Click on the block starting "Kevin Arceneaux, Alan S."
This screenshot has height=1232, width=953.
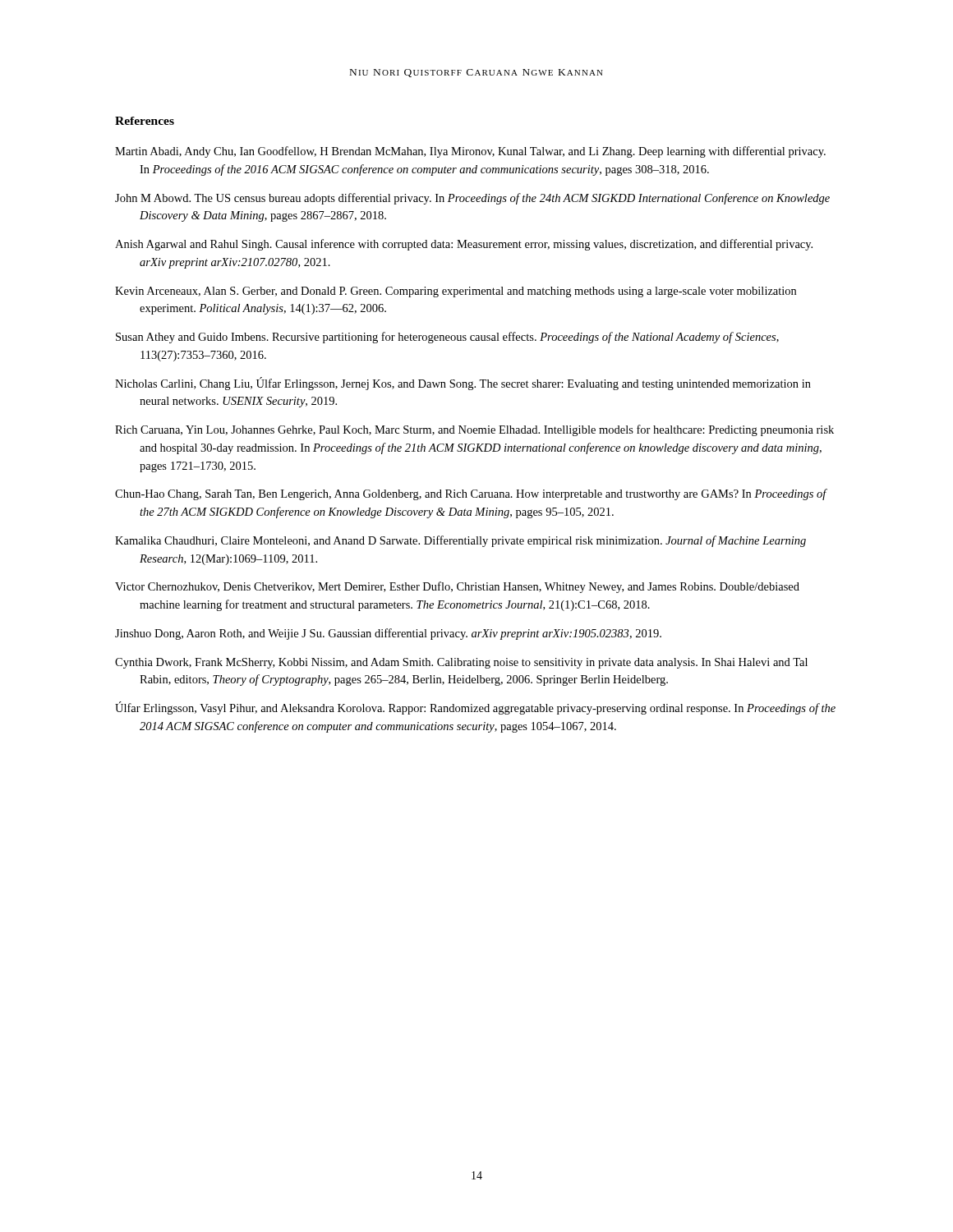456,299
